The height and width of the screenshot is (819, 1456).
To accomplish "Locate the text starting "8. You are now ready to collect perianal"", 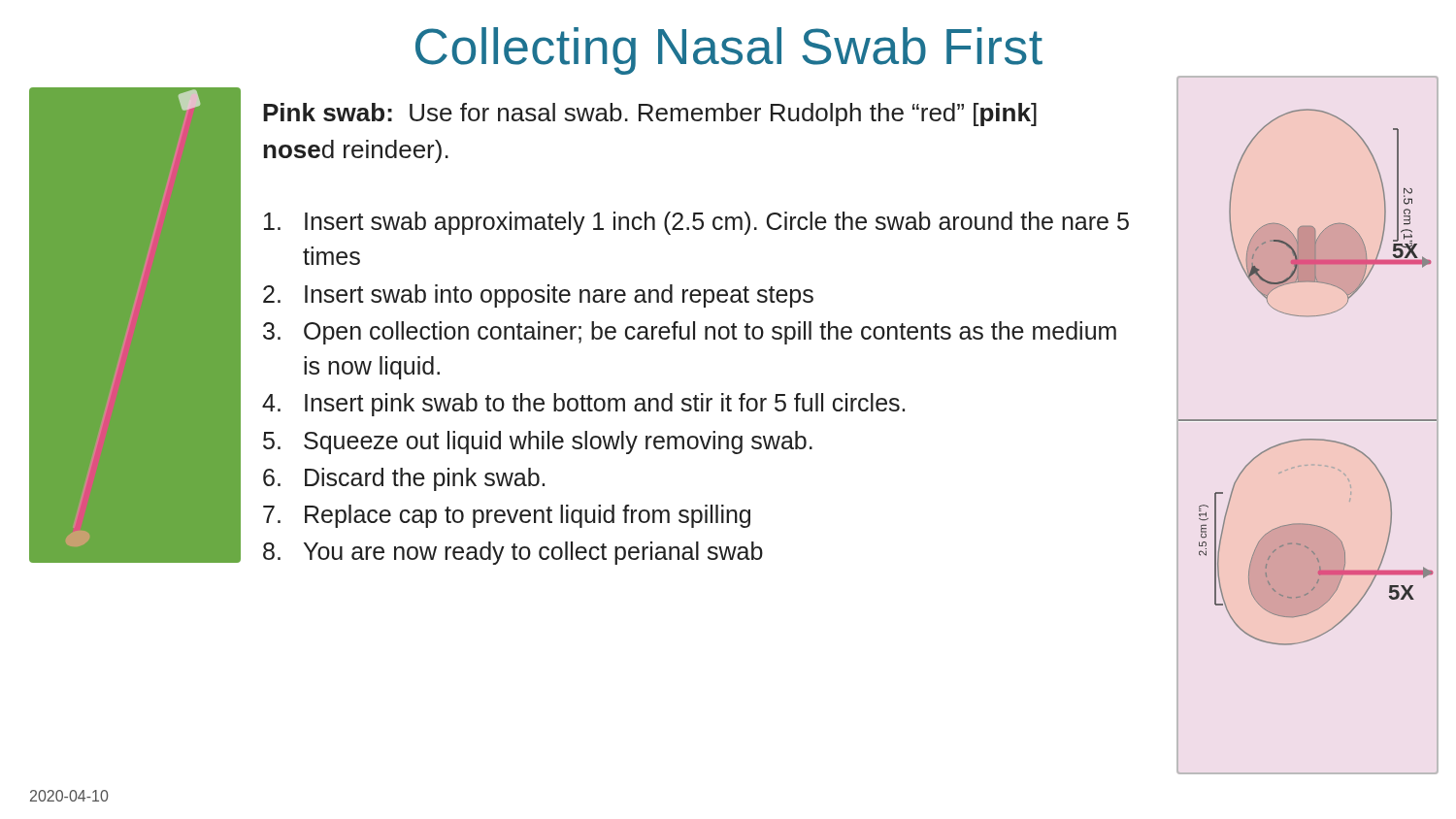I will pyautogui.click(x=699, y=552).
